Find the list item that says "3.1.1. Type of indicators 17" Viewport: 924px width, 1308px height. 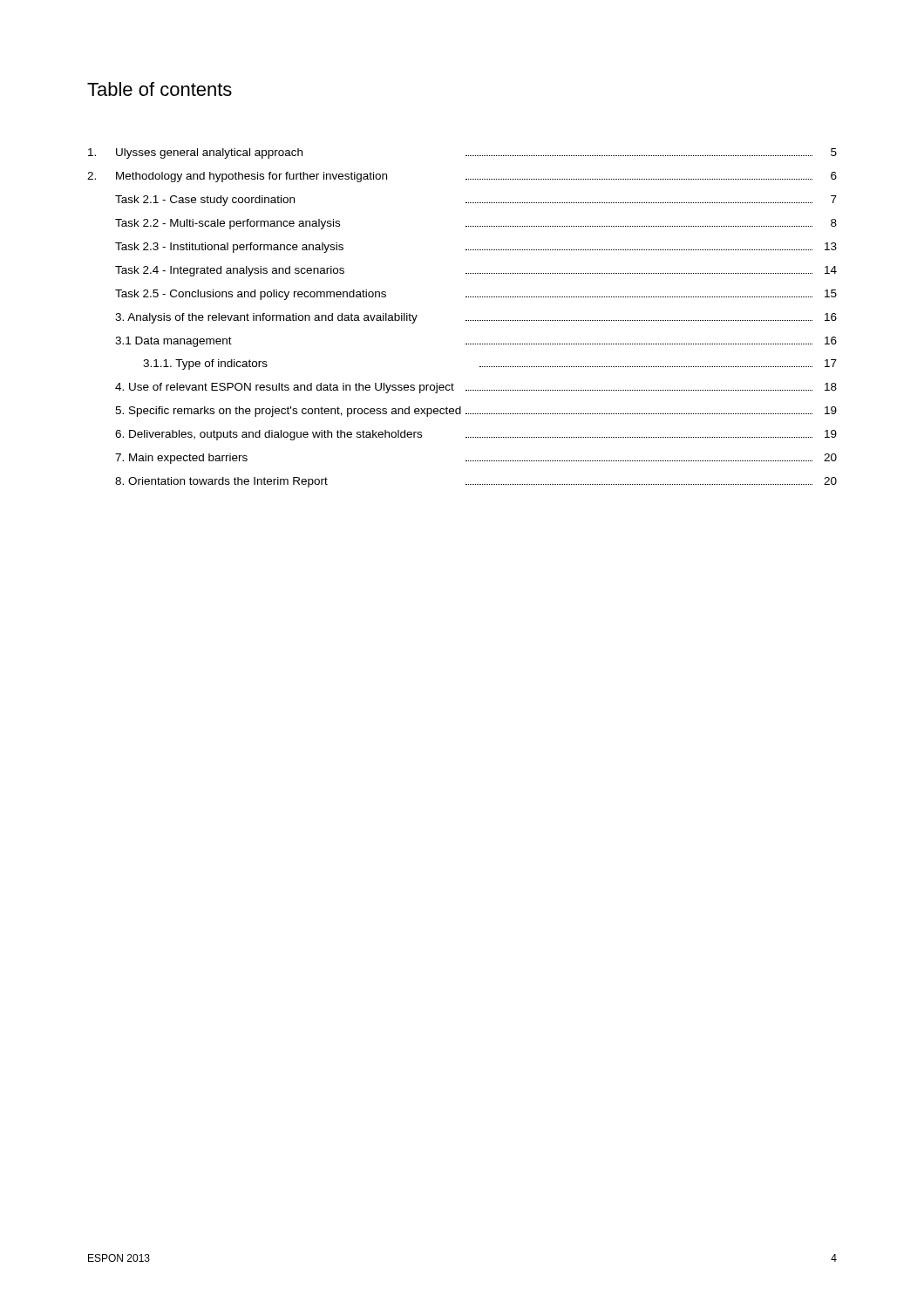[490, 364]
